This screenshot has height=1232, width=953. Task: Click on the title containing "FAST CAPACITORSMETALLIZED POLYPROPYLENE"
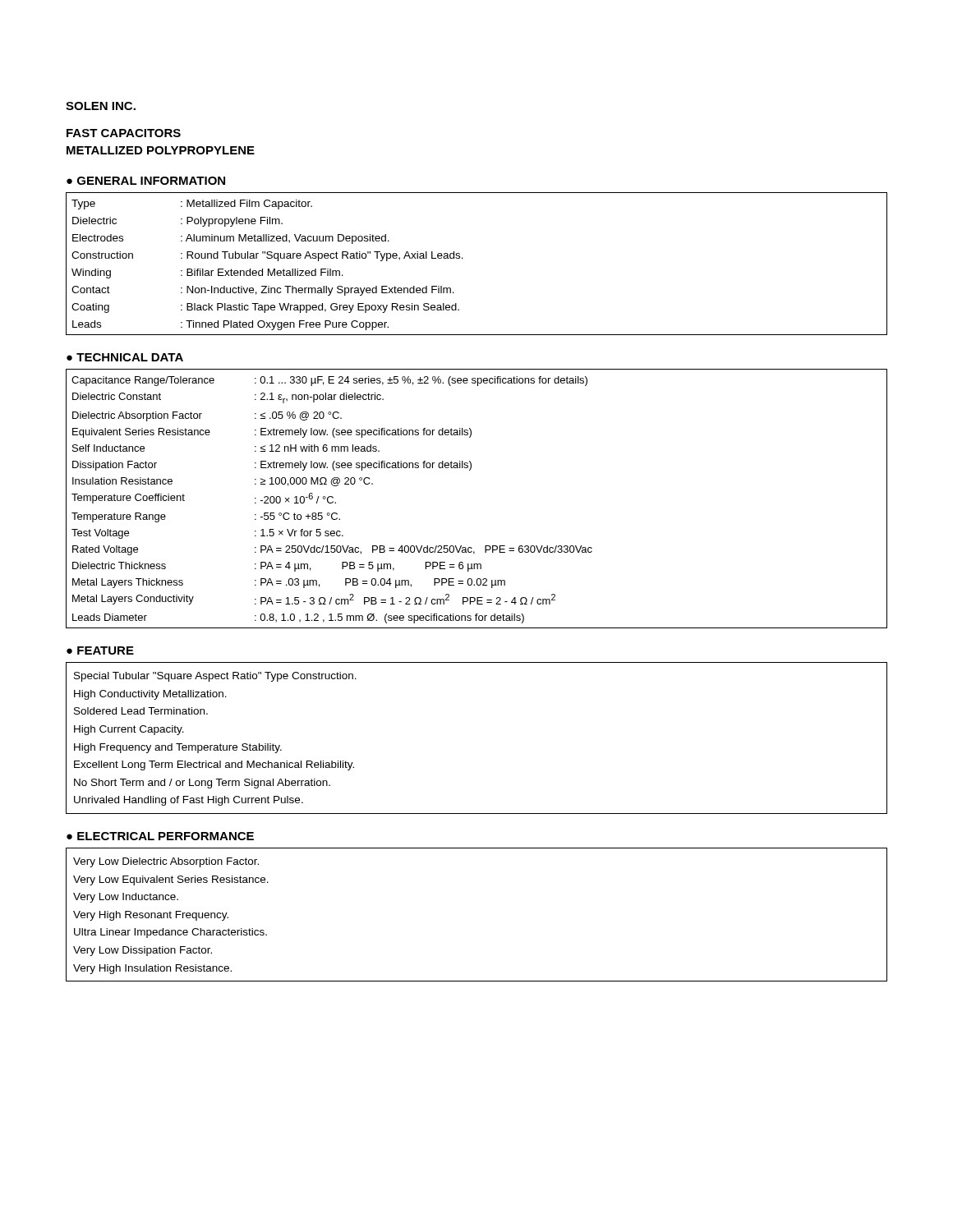pyautogui.click(x=160, y=141)
